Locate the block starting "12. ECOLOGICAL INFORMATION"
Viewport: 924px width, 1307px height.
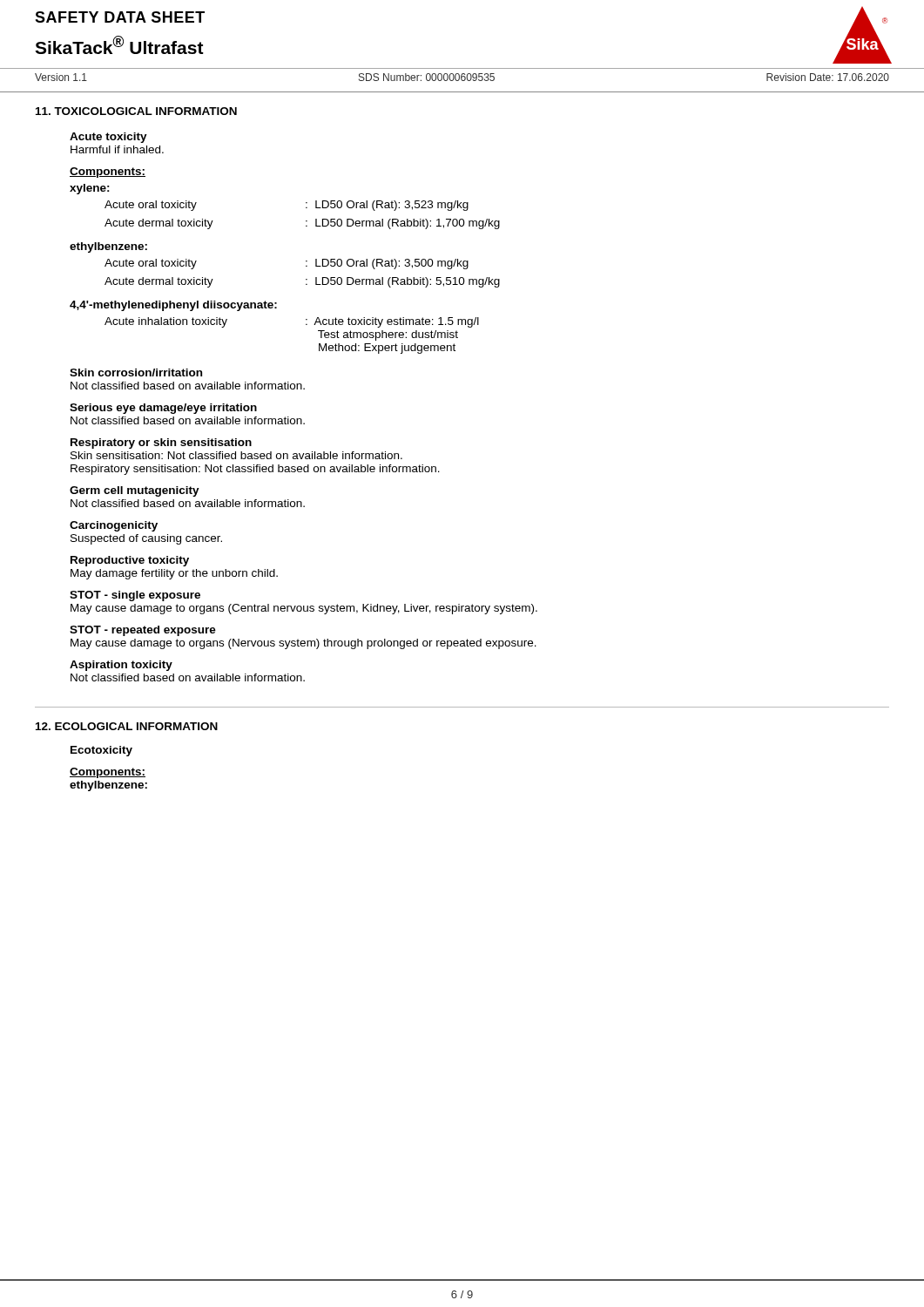click(126, 726)
